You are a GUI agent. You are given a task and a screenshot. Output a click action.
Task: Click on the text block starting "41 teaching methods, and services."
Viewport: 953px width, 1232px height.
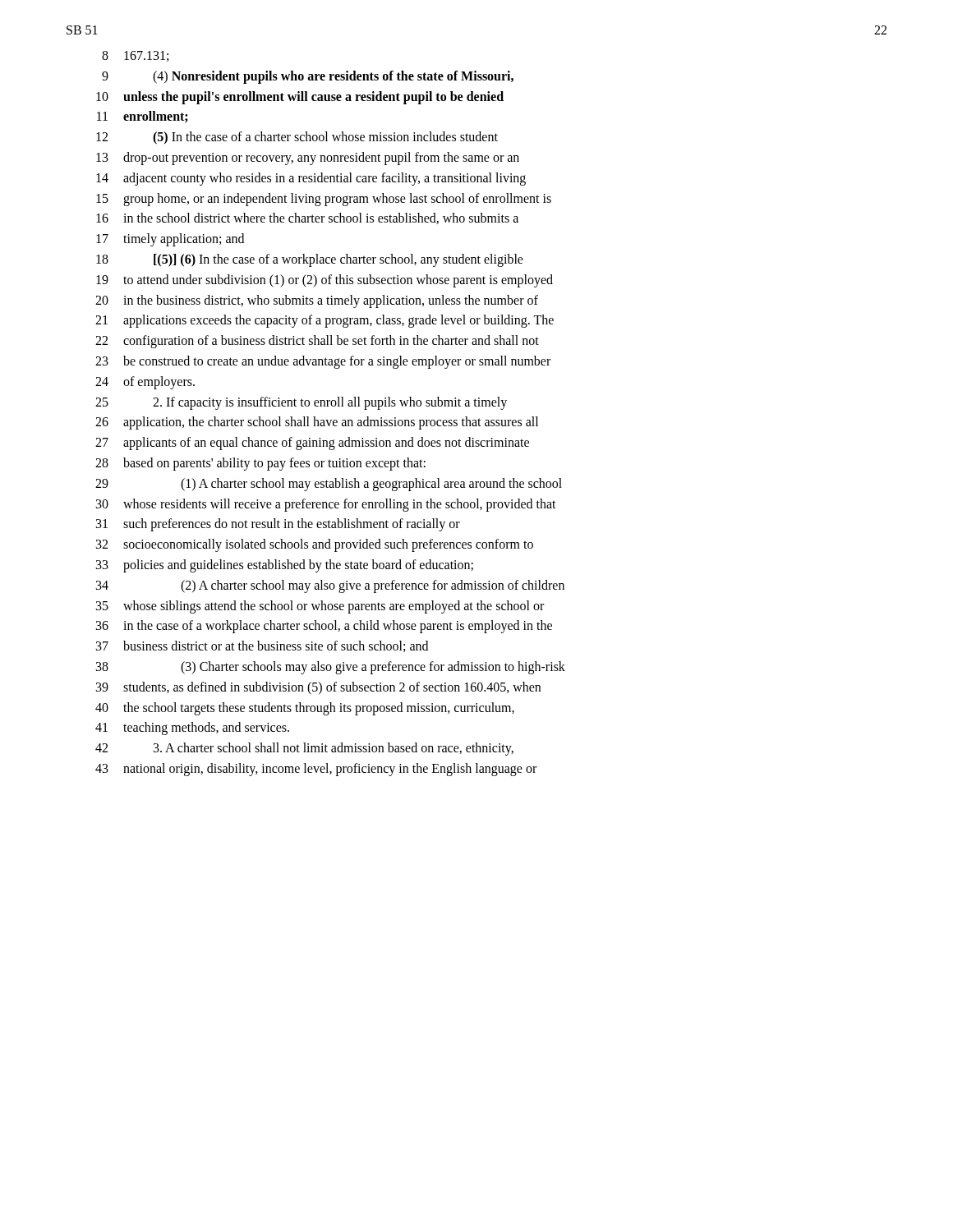[192, 729]
